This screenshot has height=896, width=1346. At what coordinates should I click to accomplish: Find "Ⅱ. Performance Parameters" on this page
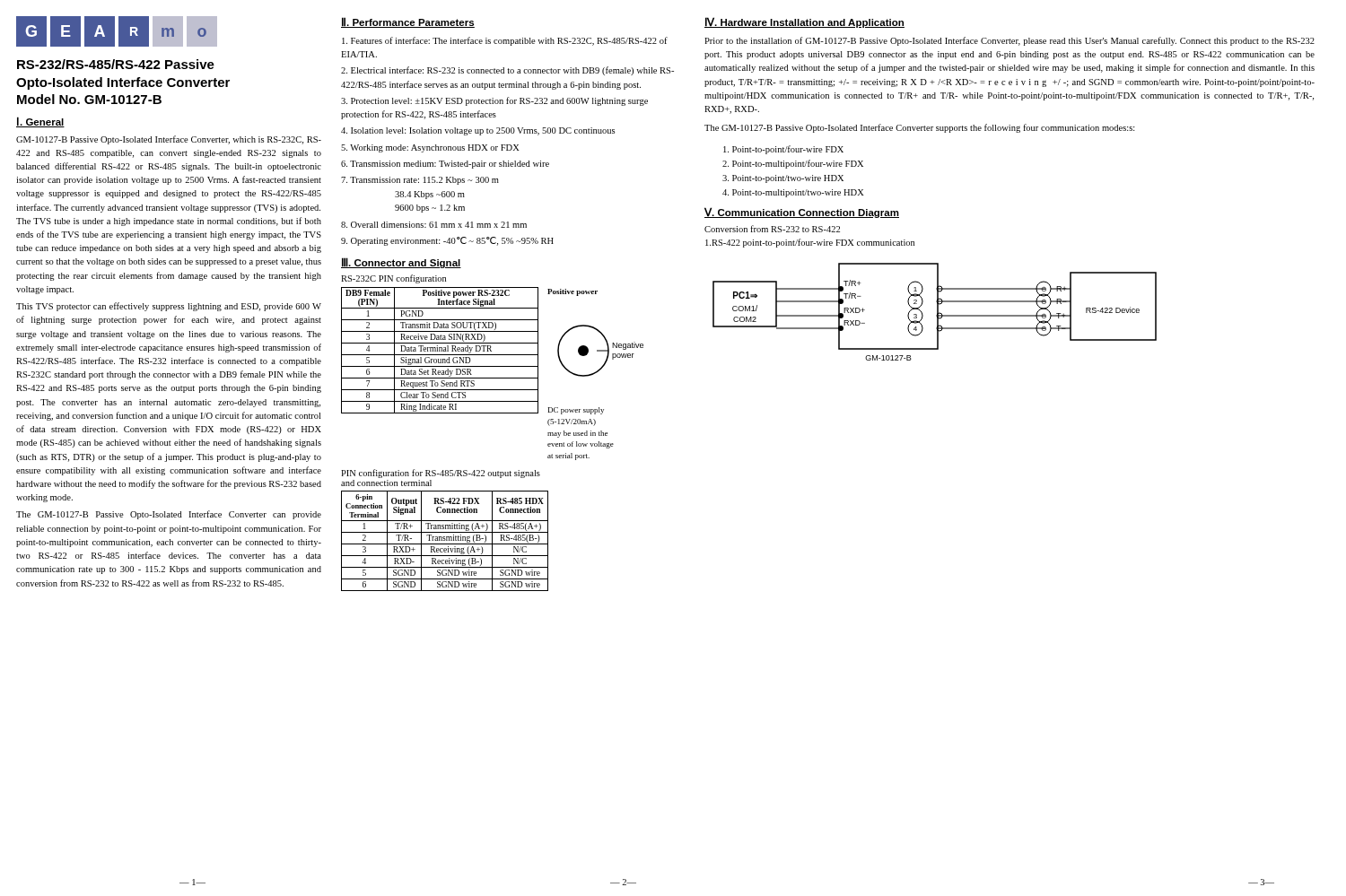point(408,22)
